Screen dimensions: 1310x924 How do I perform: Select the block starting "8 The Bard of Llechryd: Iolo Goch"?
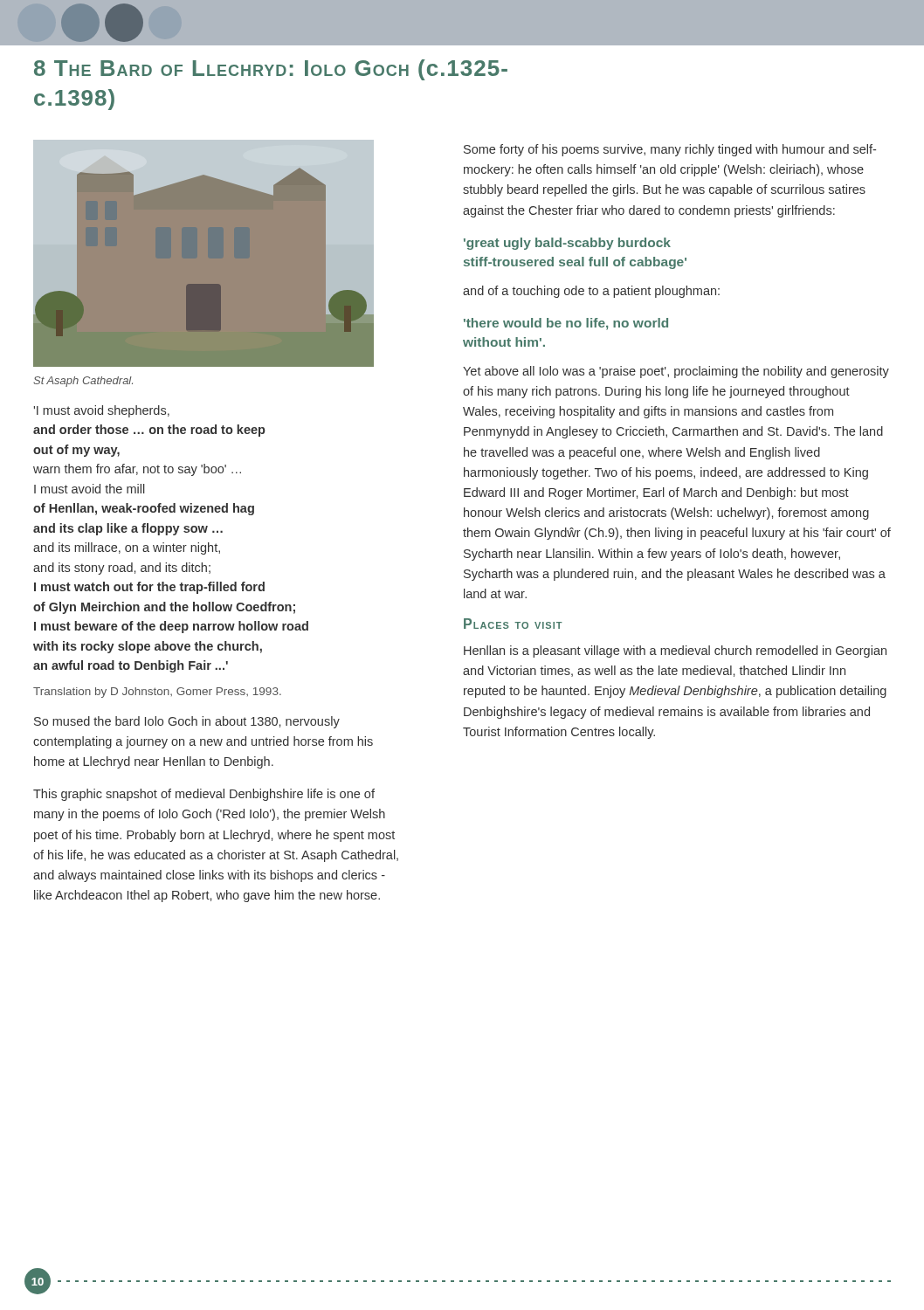click(x=461, y=84)
